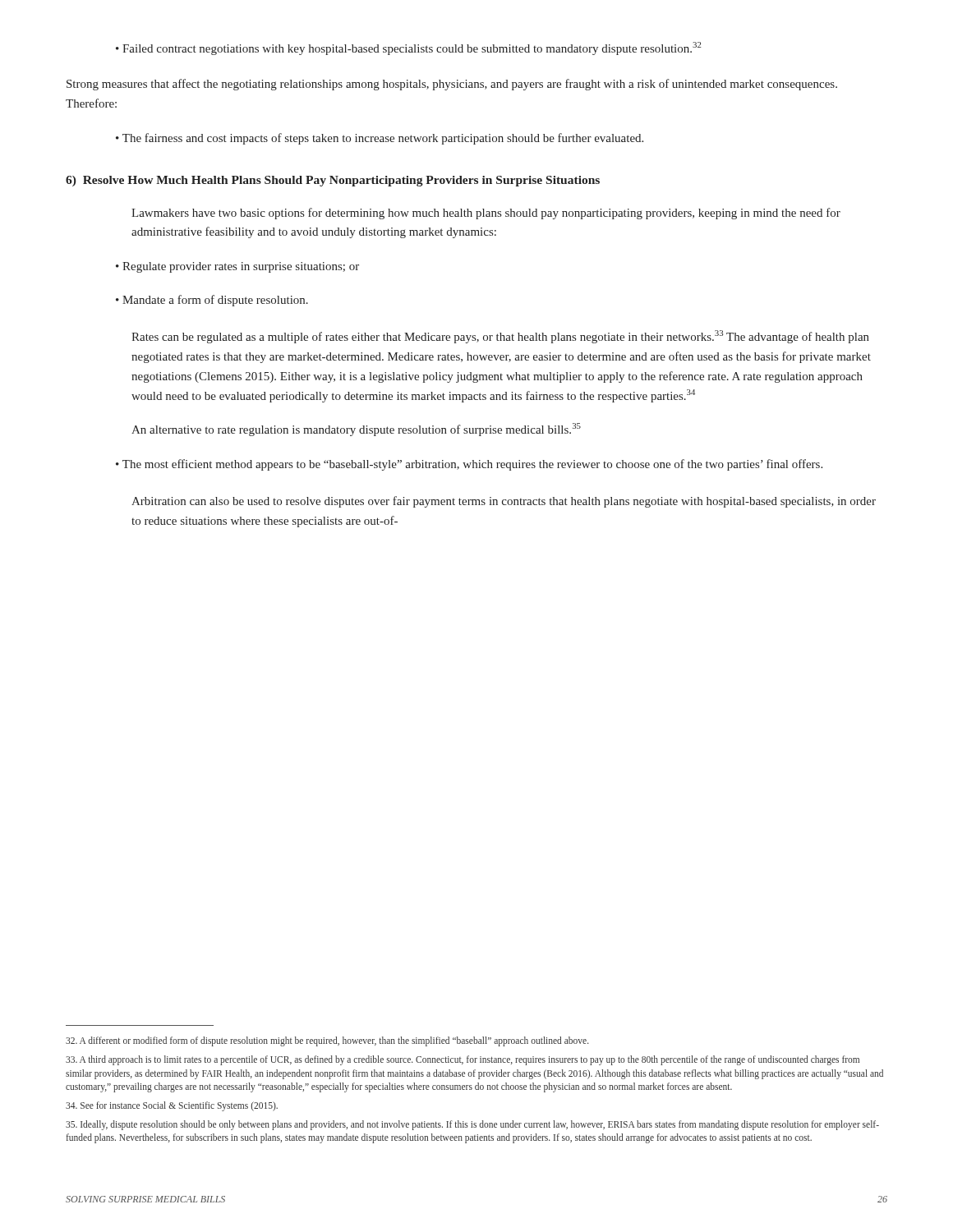Locate the list item that says "• Failed contract negotiations"
Screen dimensions: 1232x953
click(x=501, y=49)
